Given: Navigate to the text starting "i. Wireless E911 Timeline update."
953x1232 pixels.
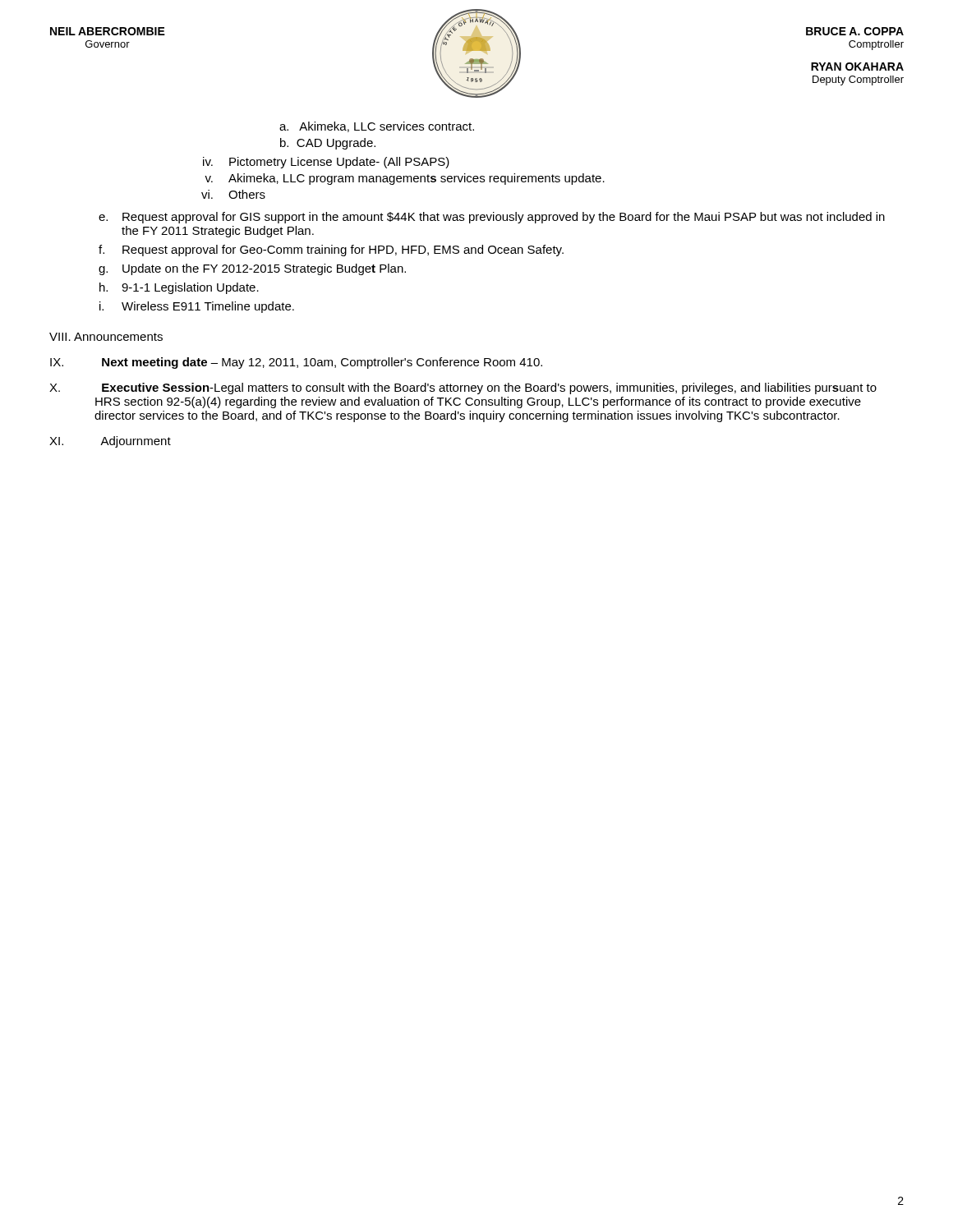Looking at the screenshot, I should pyautogui.click(x=197, y=307).
